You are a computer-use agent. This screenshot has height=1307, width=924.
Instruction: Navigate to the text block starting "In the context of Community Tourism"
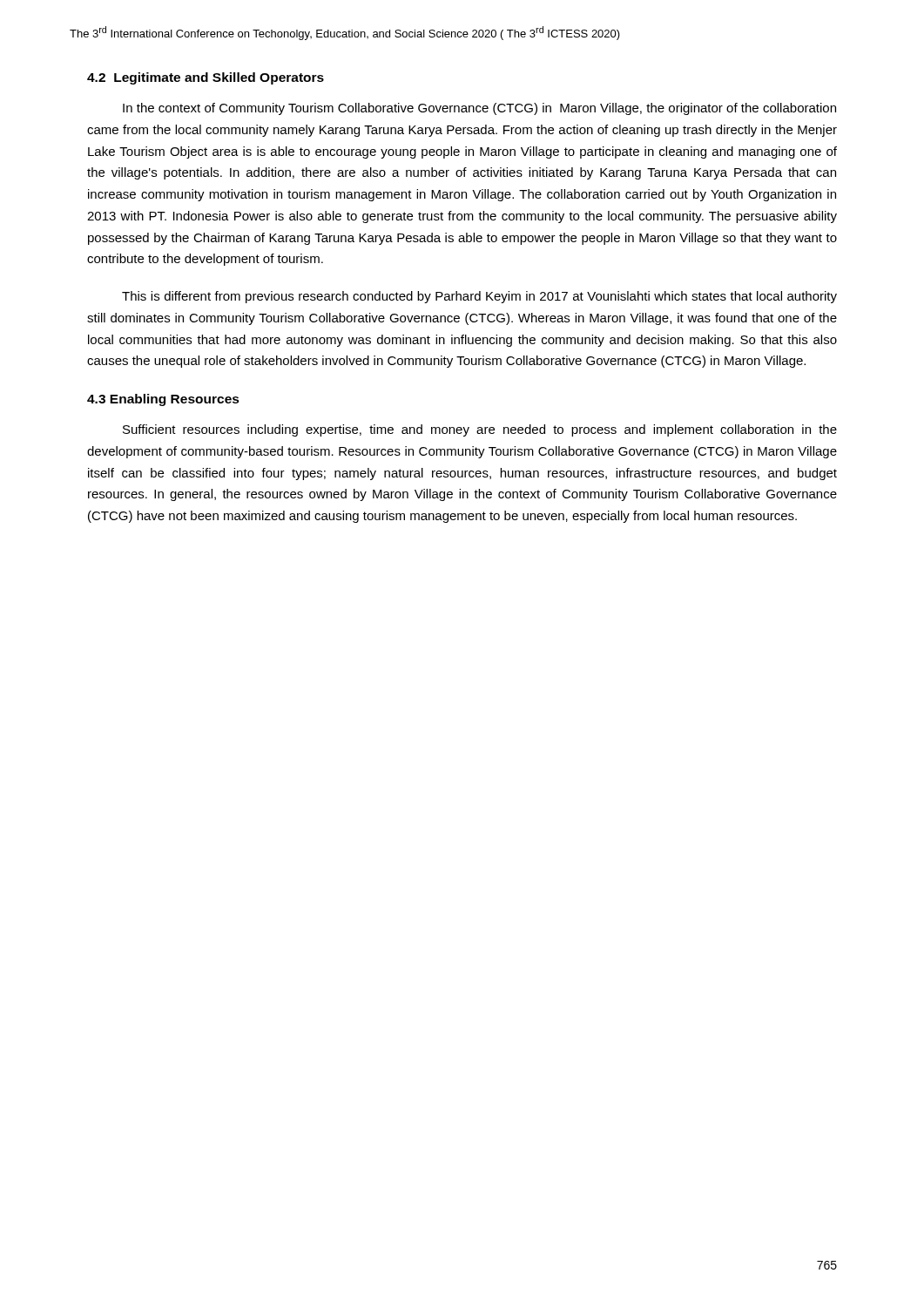point(462,235)
